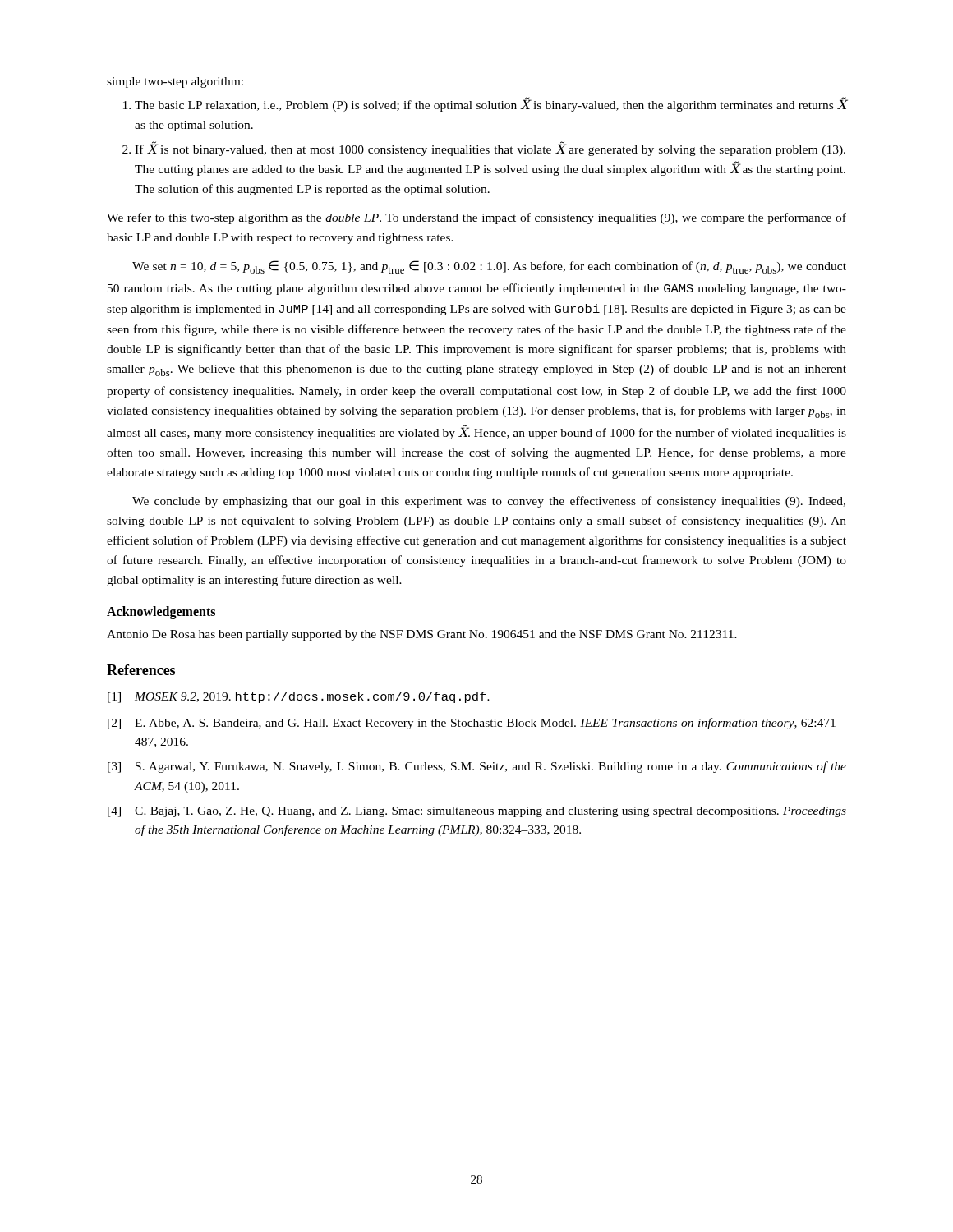Select the block starting "The basic LP relaxation, i.e., Problem"
The width and height of the screenshot is (953, 1232).
click(491, 114)
